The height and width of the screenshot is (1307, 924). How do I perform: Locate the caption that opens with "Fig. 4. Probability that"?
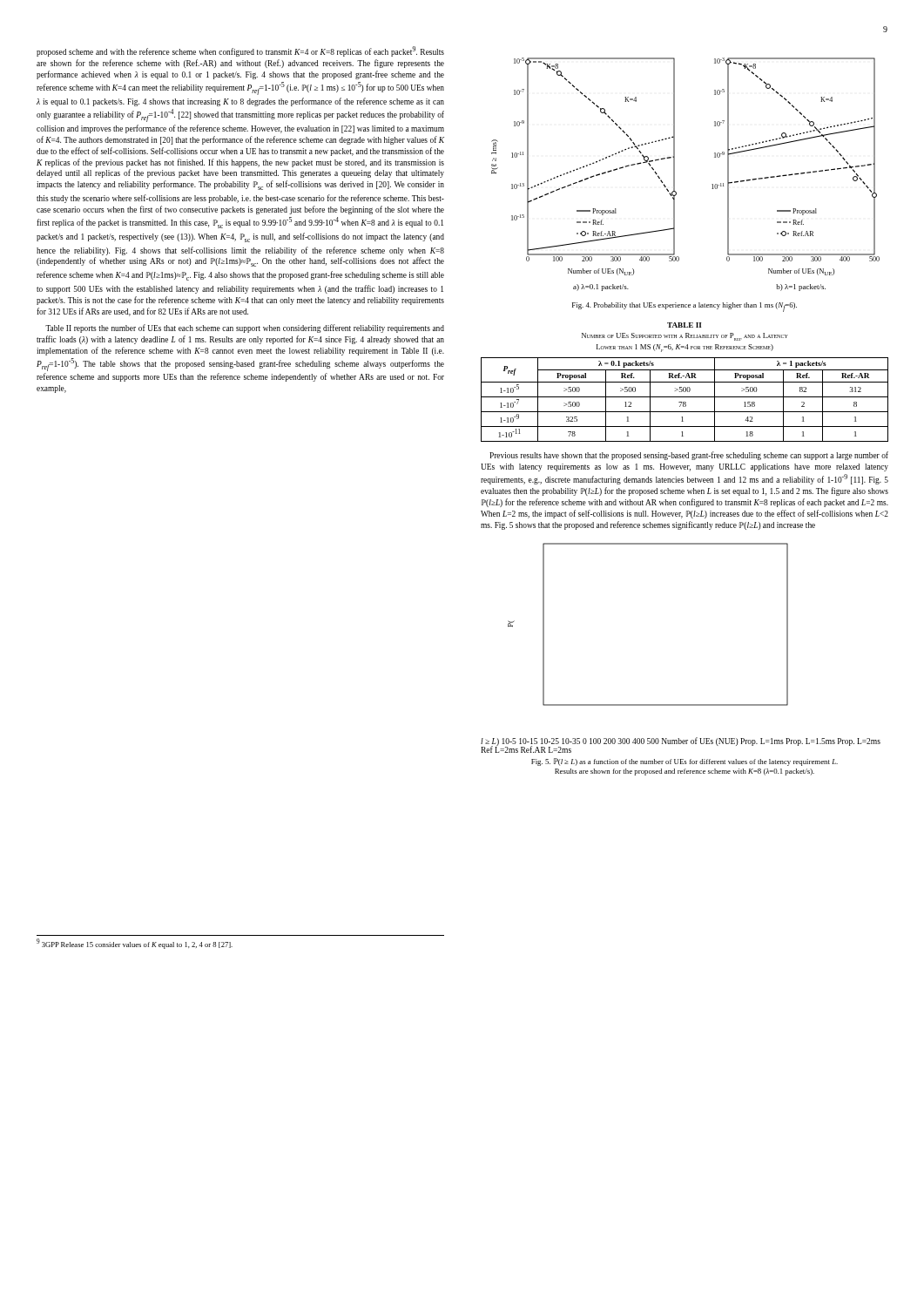click(684, 306)
